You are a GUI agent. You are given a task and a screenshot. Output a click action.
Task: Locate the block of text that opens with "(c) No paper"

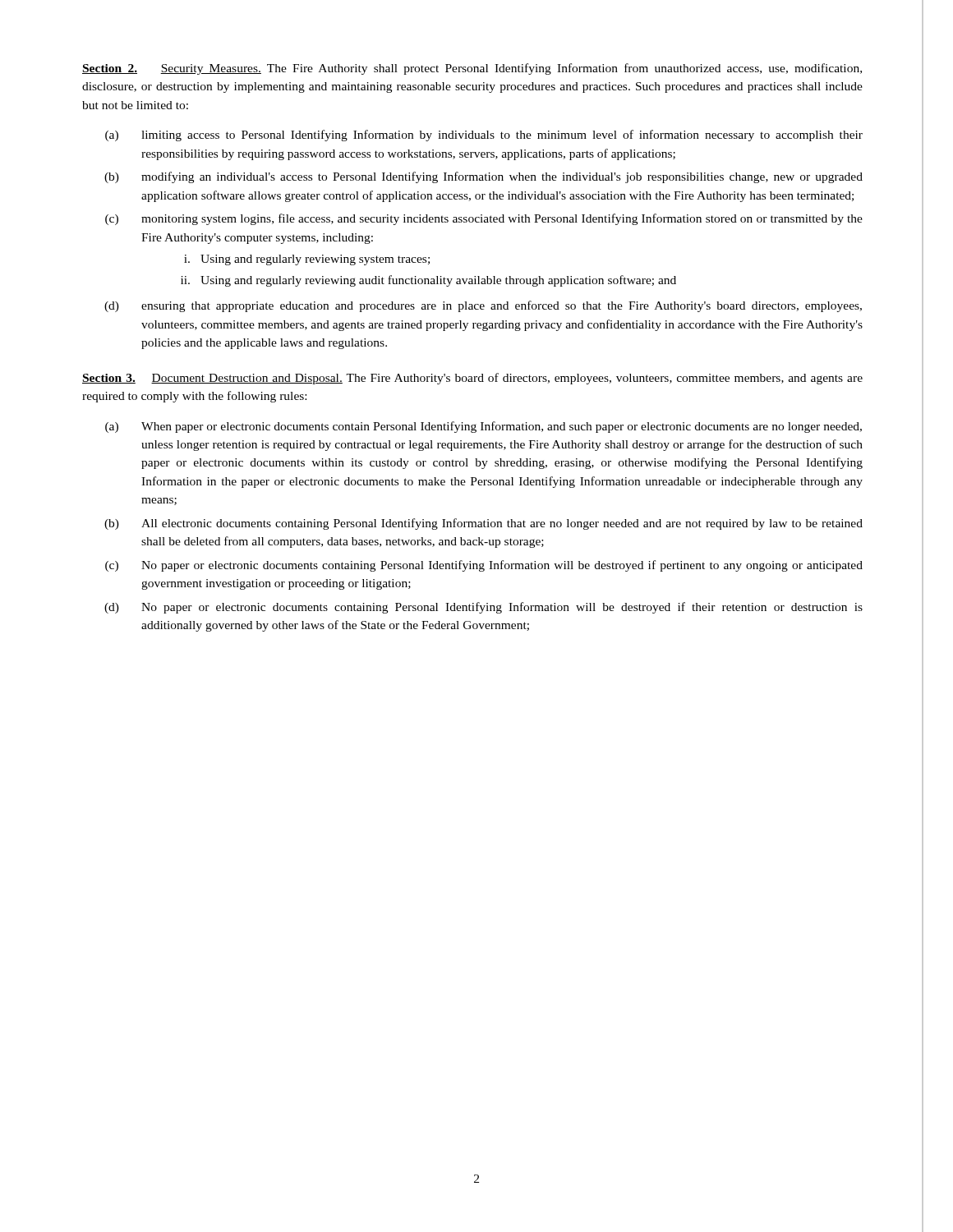click(472, 574)
